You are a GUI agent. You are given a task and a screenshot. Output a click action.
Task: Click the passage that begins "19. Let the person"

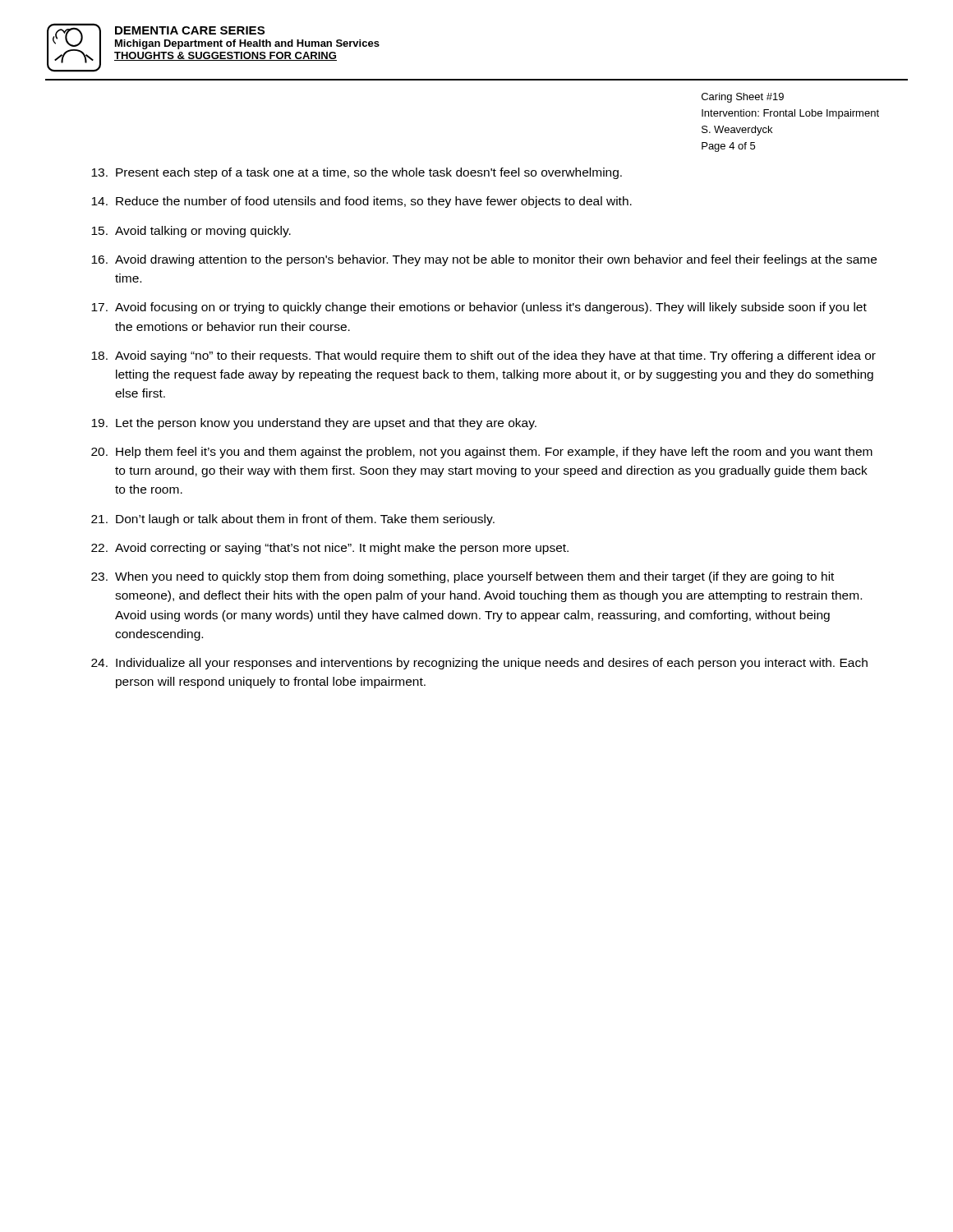click(x=476, y=422)
